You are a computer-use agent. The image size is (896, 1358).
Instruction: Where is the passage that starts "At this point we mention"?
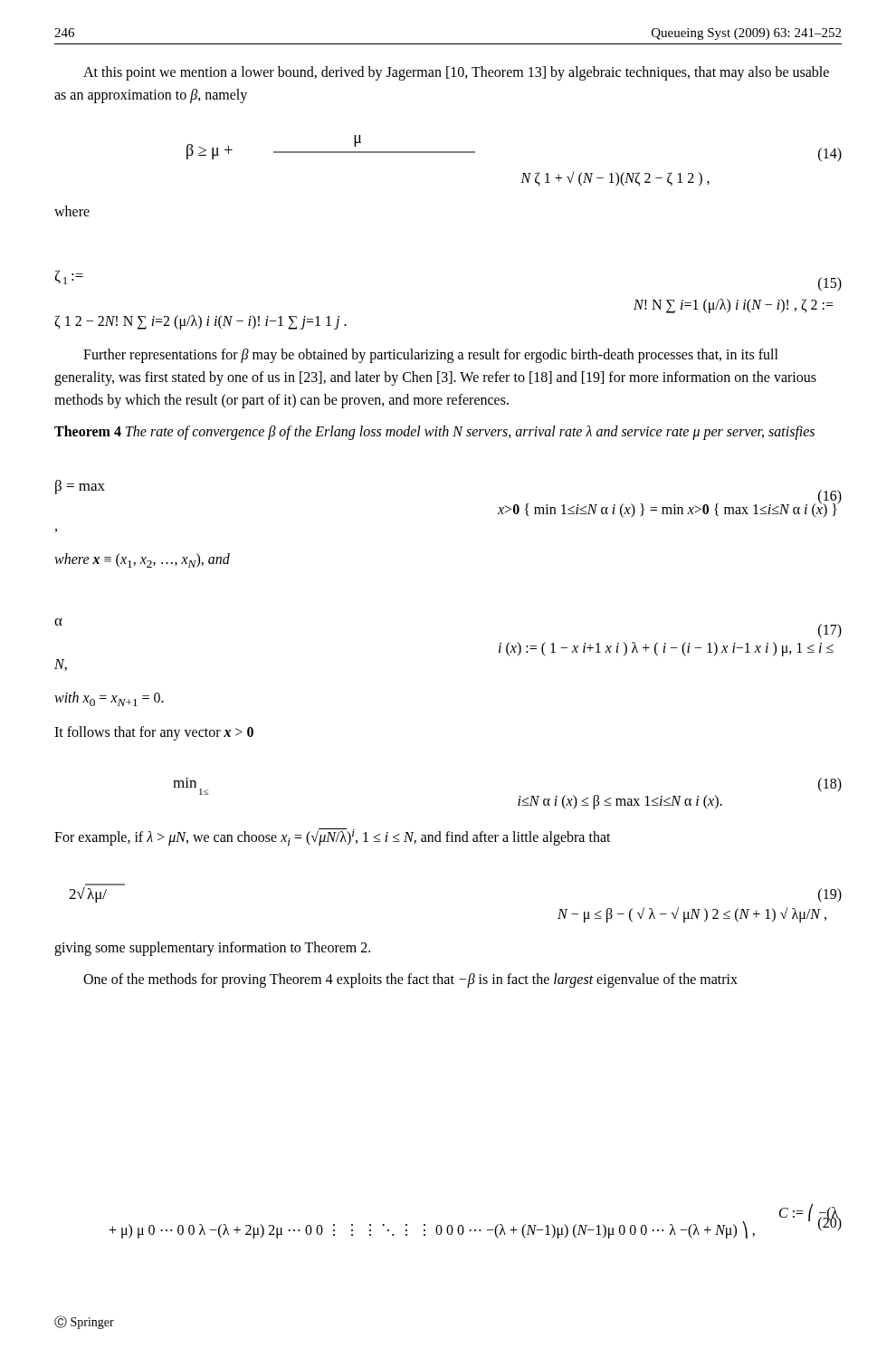448,84
